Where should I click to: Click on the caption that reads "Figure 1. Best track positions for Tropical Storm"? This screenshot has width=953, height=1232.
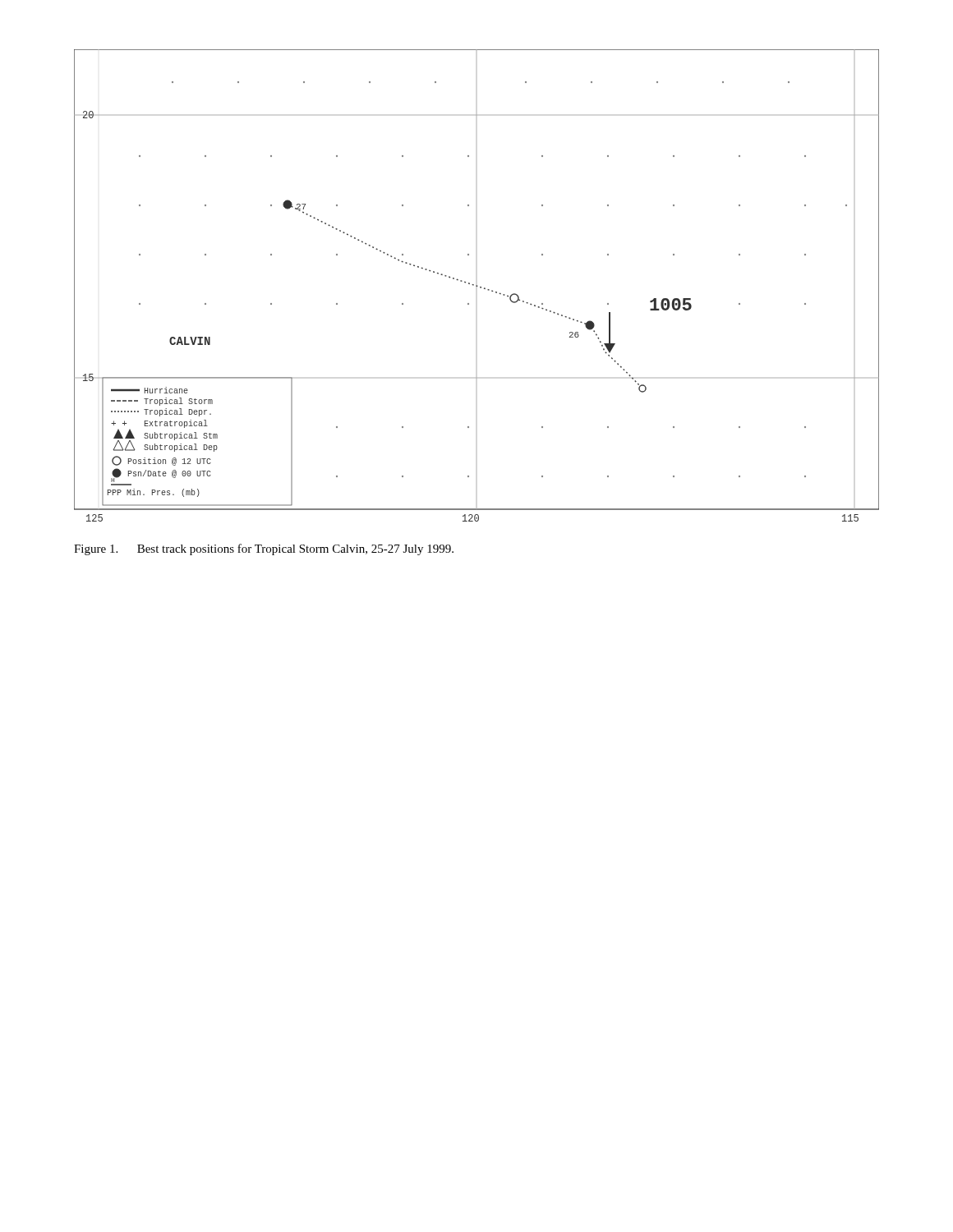pos(264,549)
